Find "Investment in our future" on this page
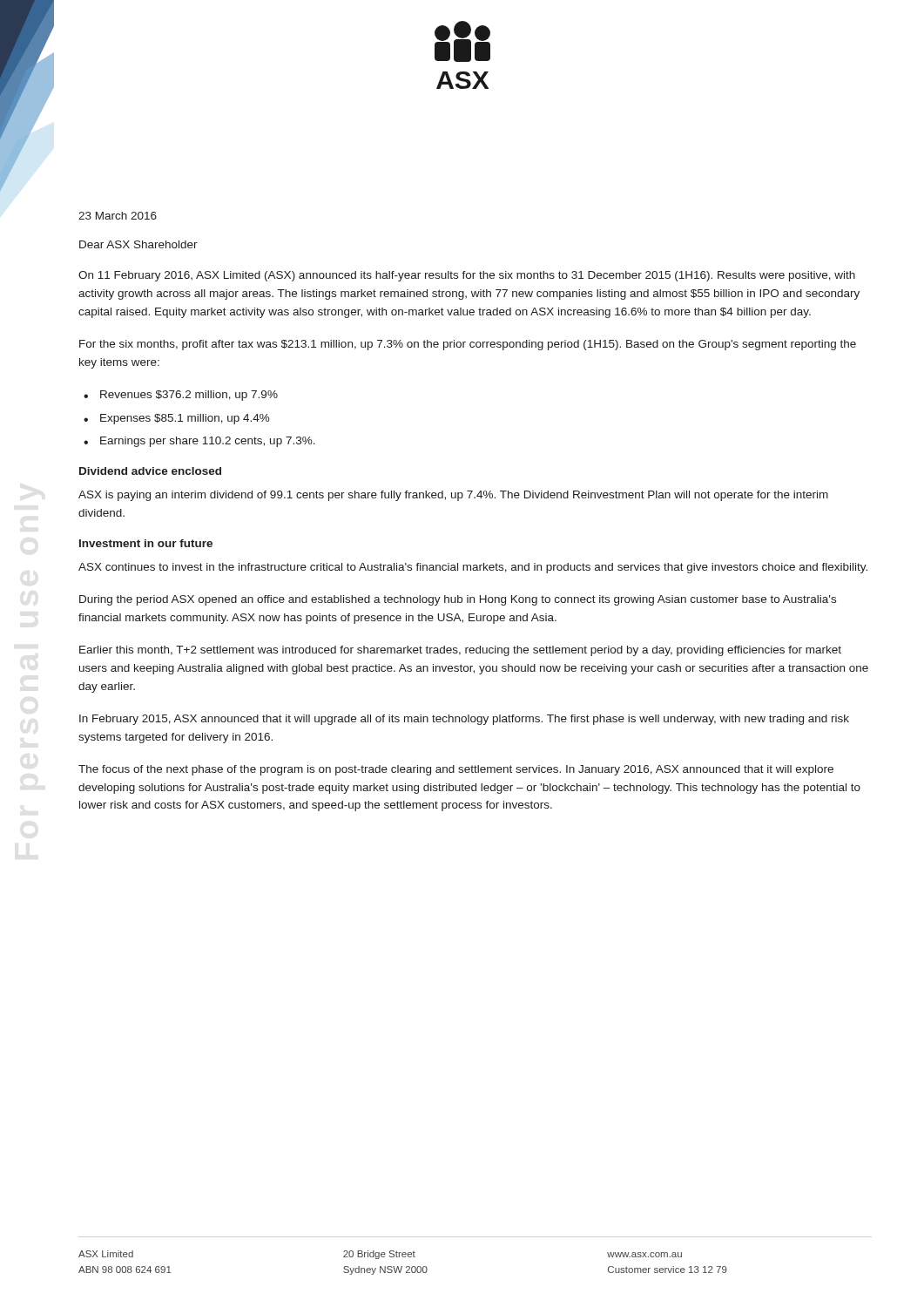Screen dimensions: 1307x924 [x=146, y=543]
